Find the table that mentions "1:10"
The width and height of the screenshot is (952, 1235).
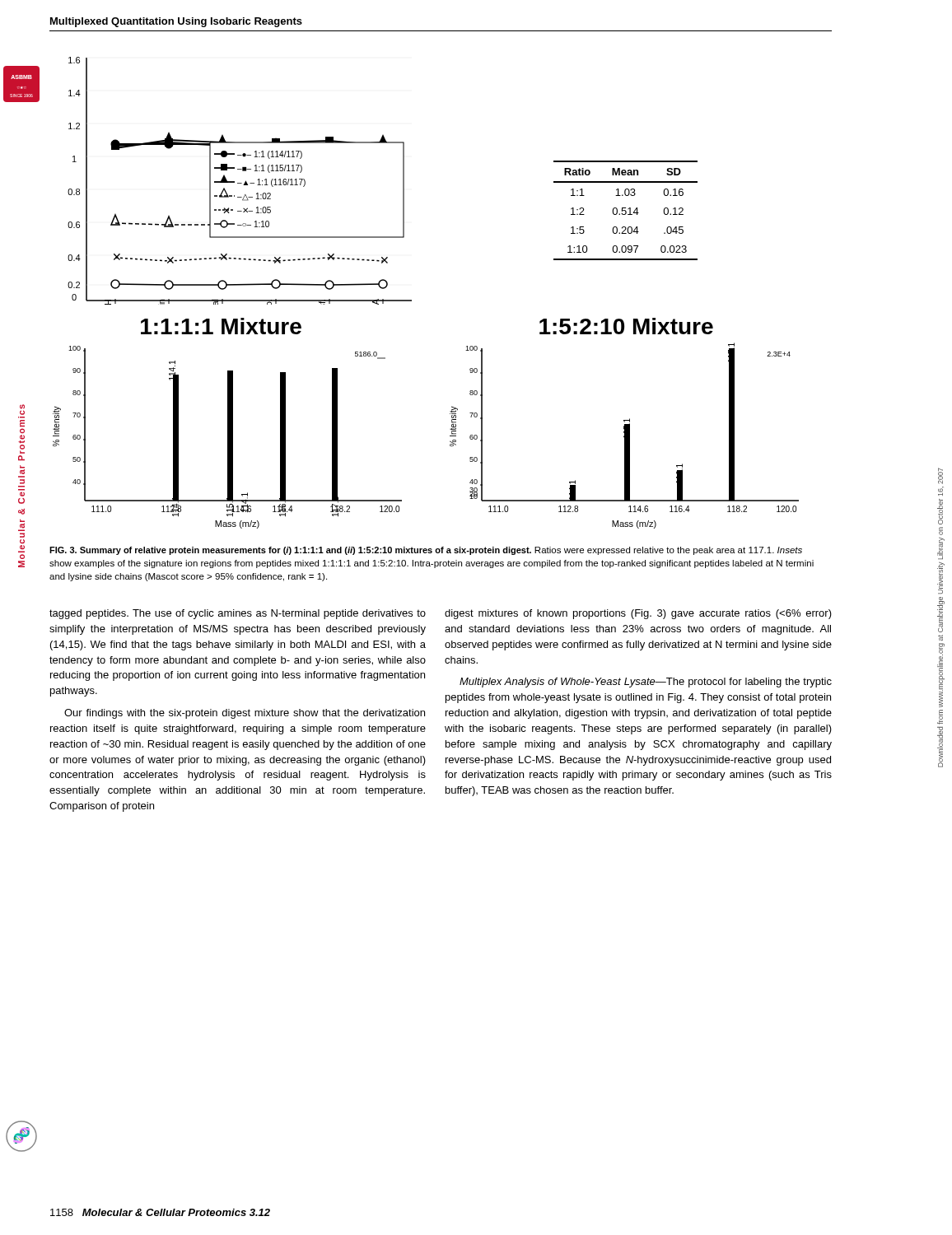[x=630, y=210]
